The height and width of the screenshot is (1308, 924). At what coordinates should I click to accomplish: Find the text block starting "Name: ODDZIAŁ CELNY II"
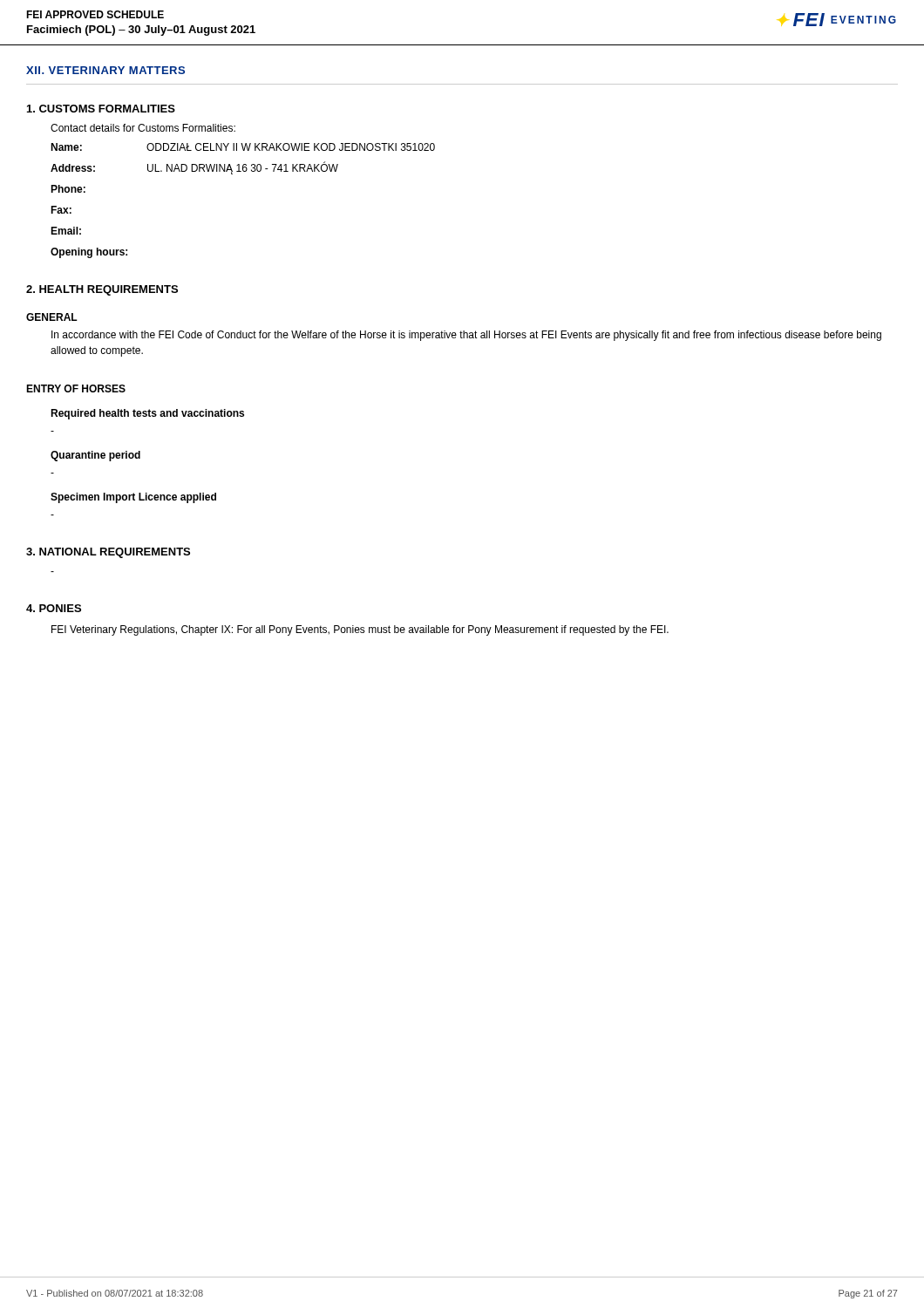243,147
